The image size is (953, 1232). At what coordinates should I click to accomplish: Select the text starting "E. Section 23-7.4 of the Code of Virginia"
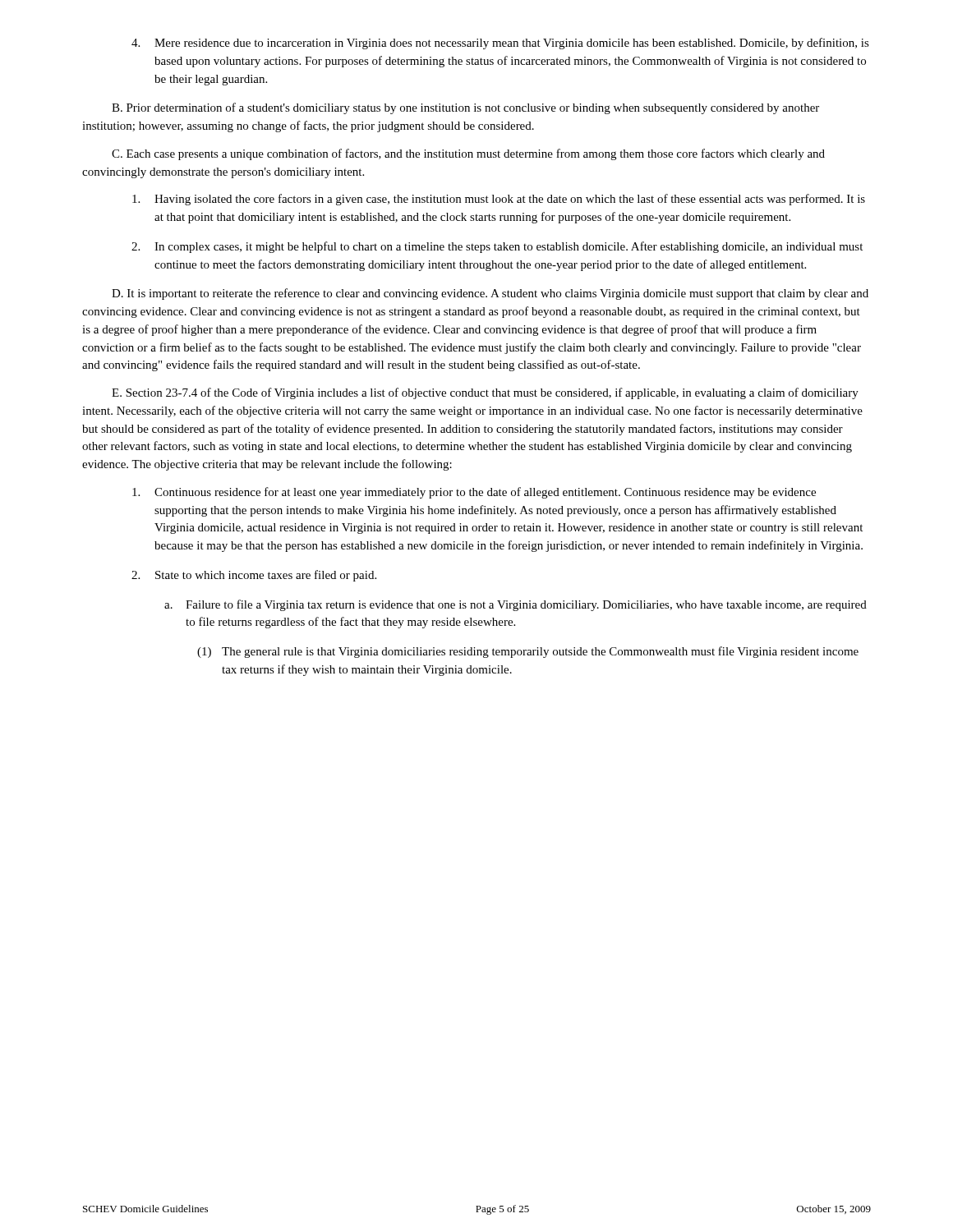pos(472,428)
